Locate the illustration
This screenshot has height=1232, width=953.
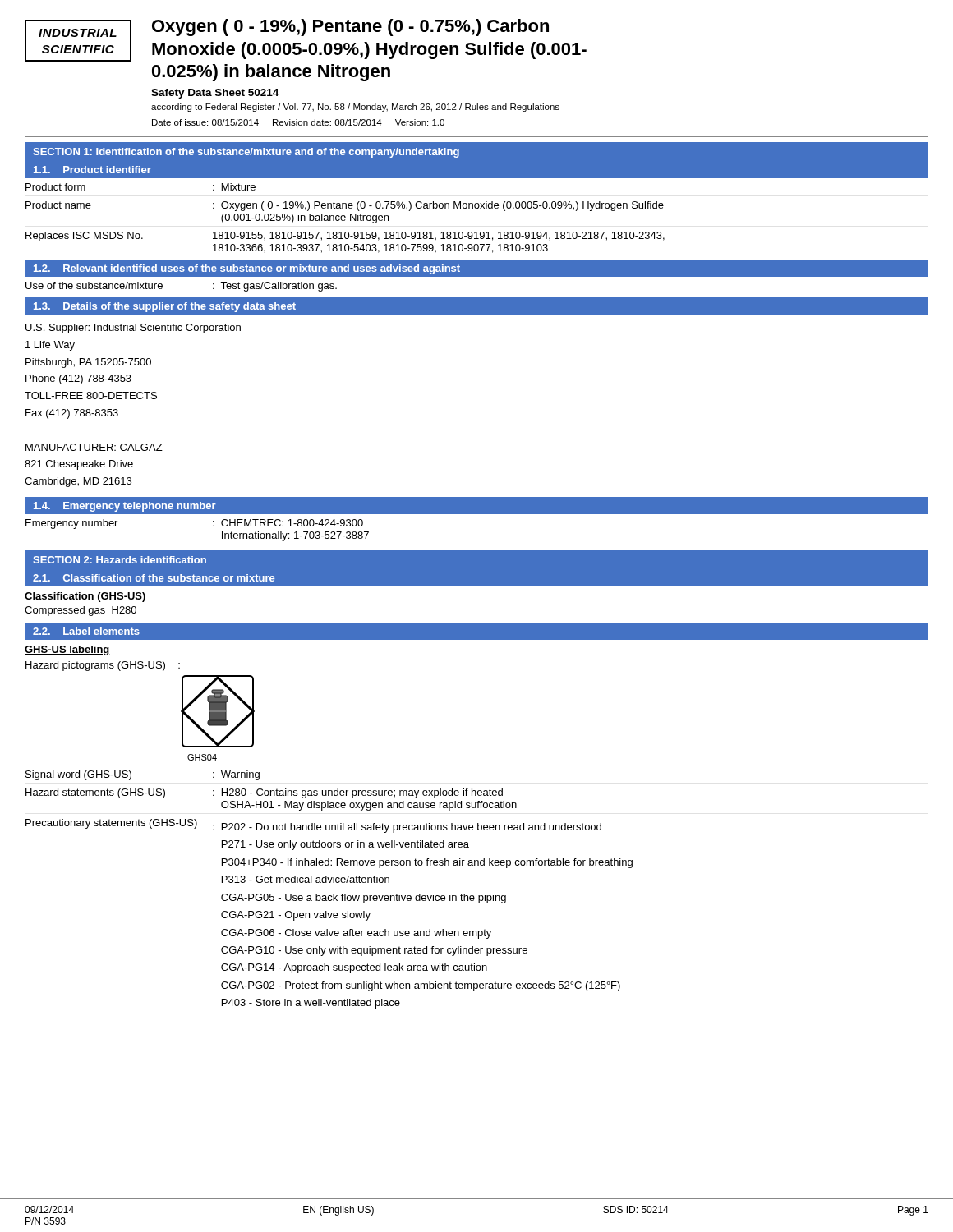pos(567,718)
